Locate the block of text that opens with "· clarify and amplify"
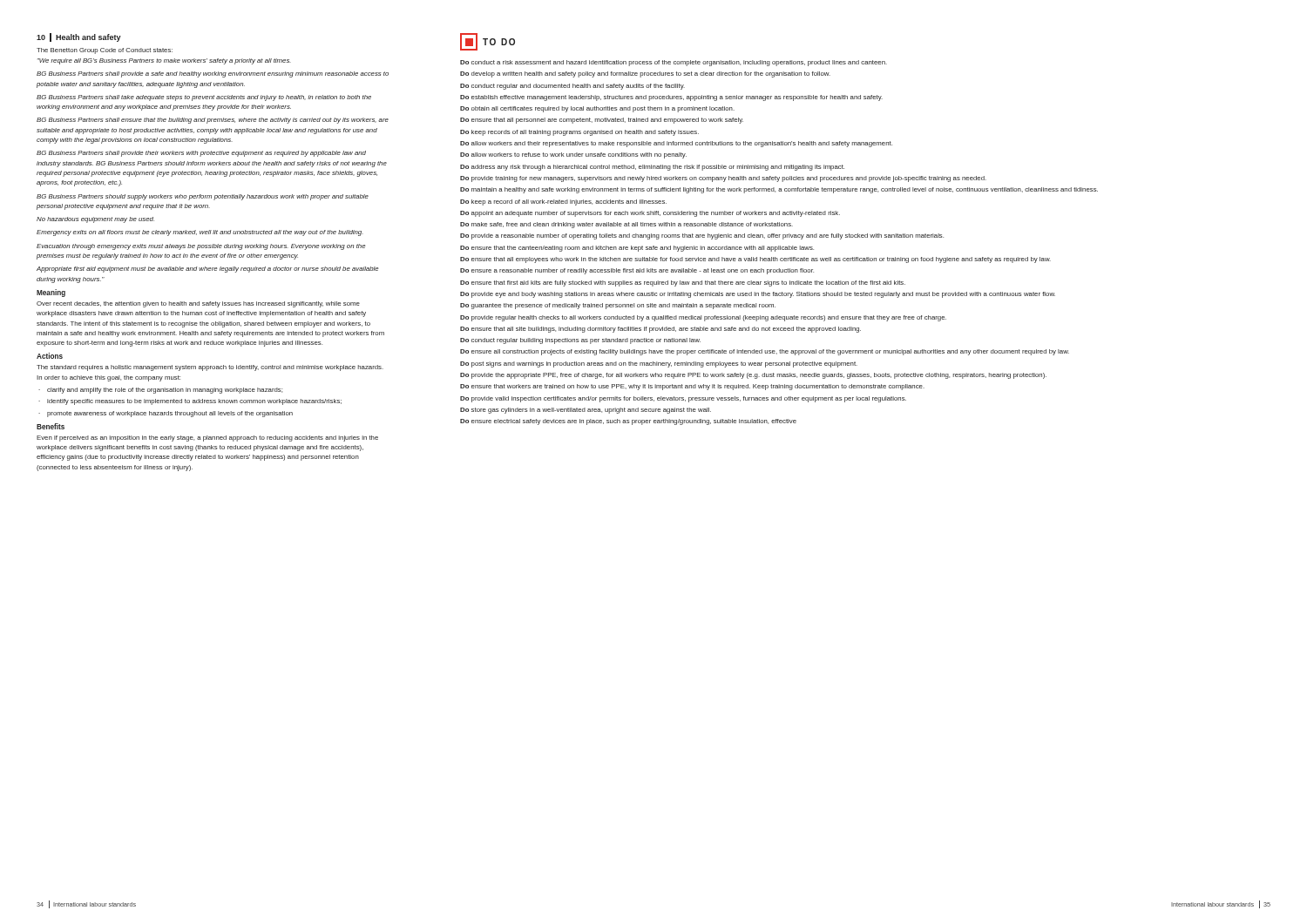The width and height of the screenshot is (1307, 924). coord(161,390)
